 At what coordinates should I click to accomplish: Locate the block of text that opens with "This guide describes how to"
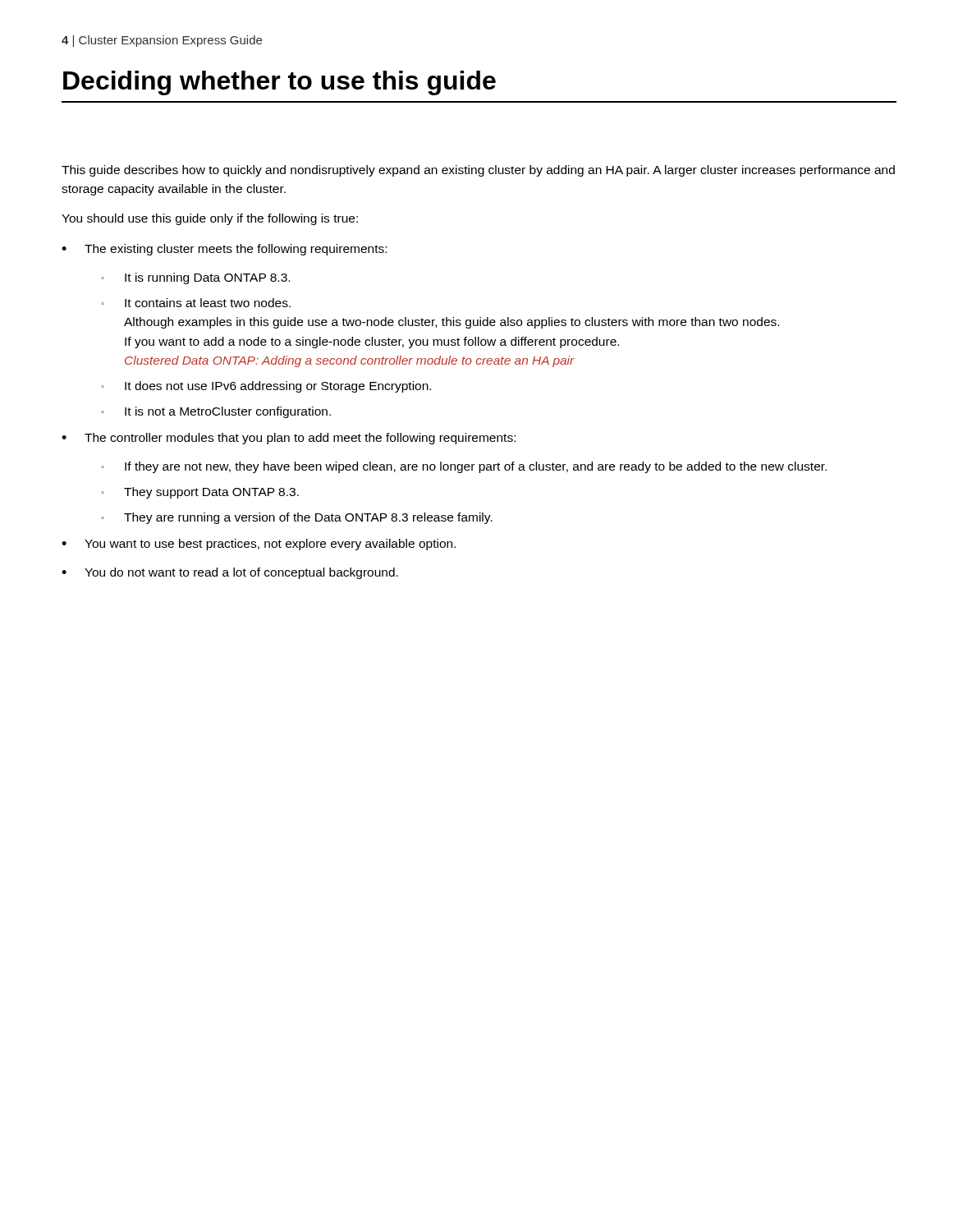[479, 179]
